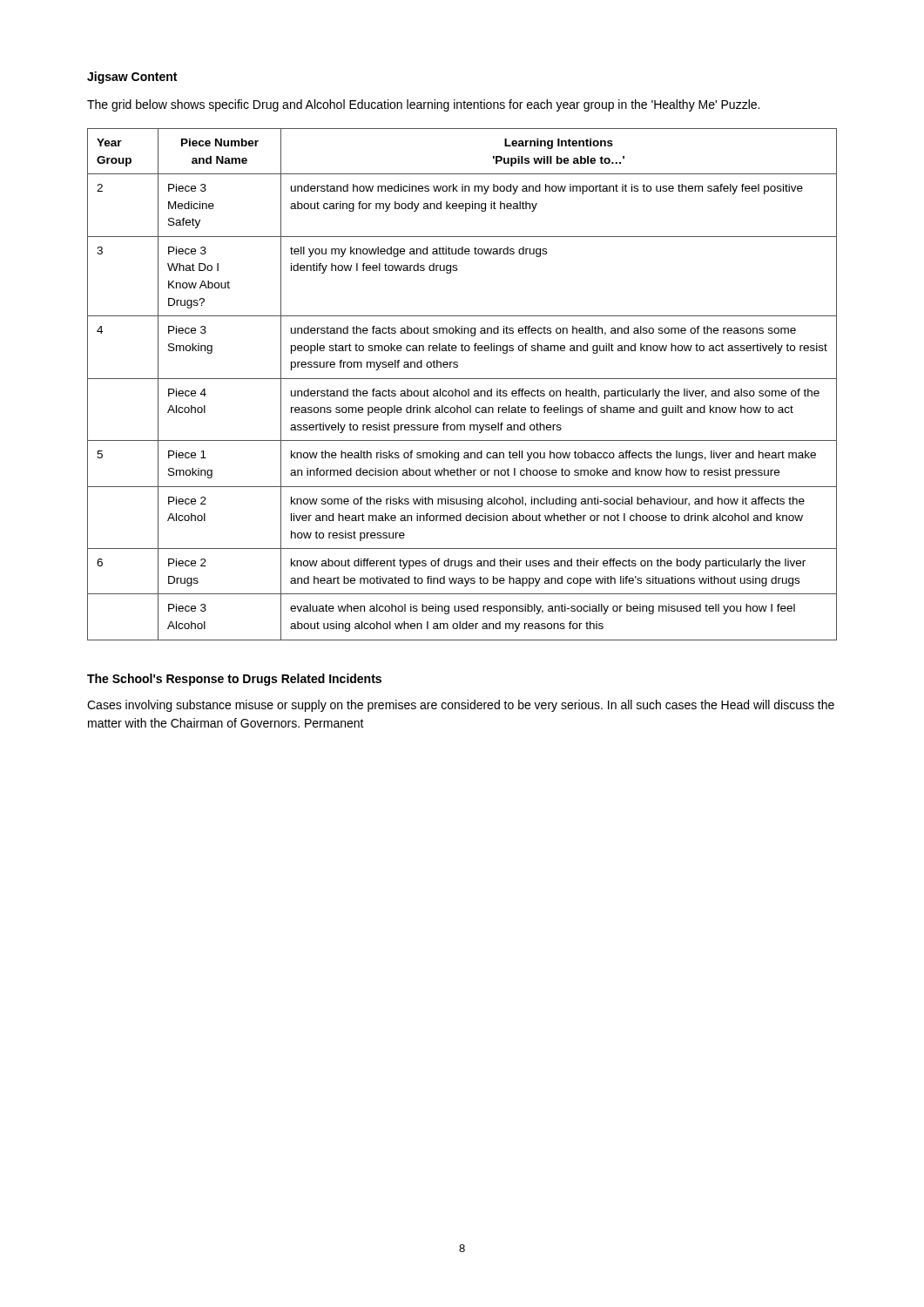Locate the text block that reads "Cases involving substance misuse or supply on the"

461,714
